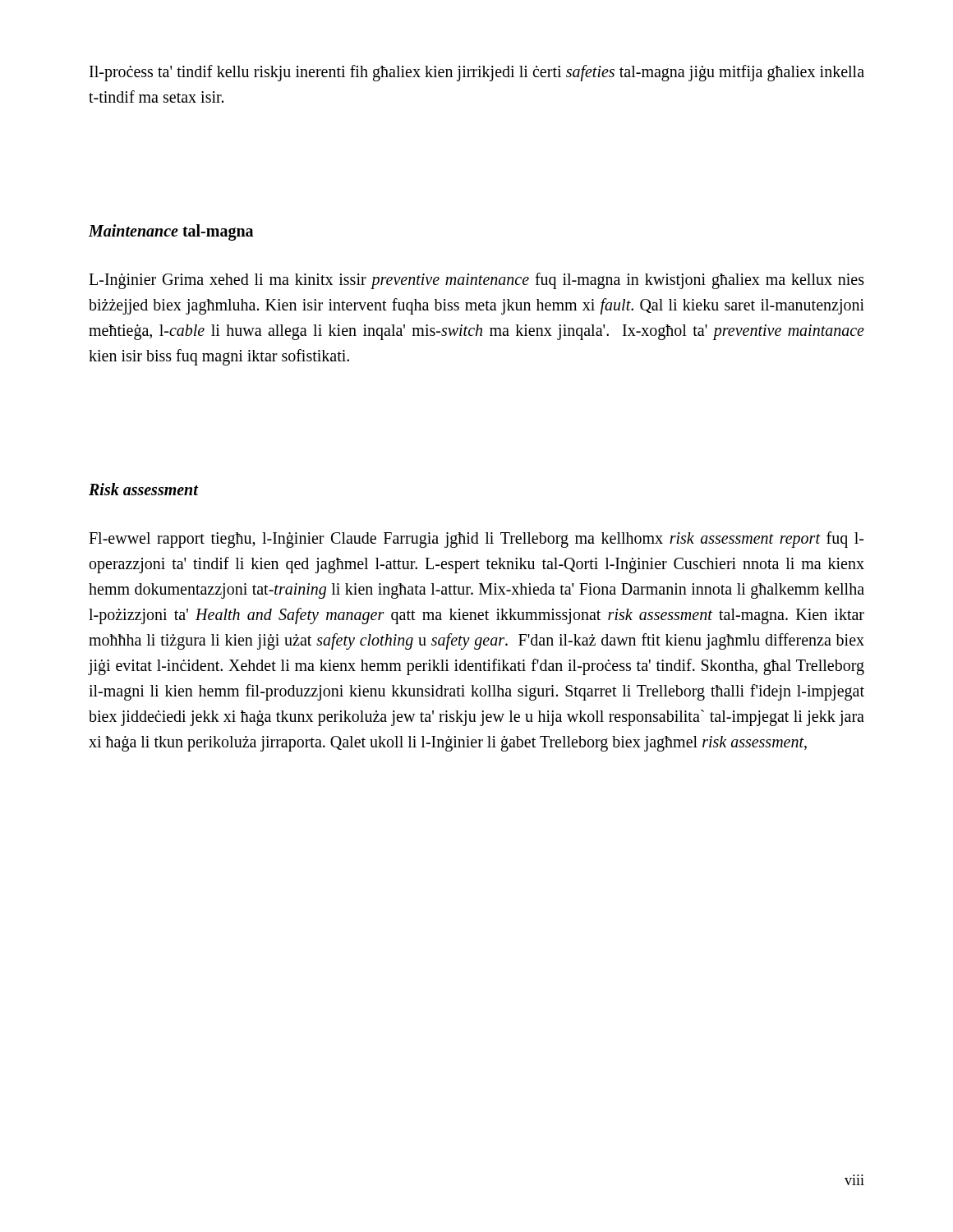Find the passage starting "Risk assessment"

tap(143, 490)
